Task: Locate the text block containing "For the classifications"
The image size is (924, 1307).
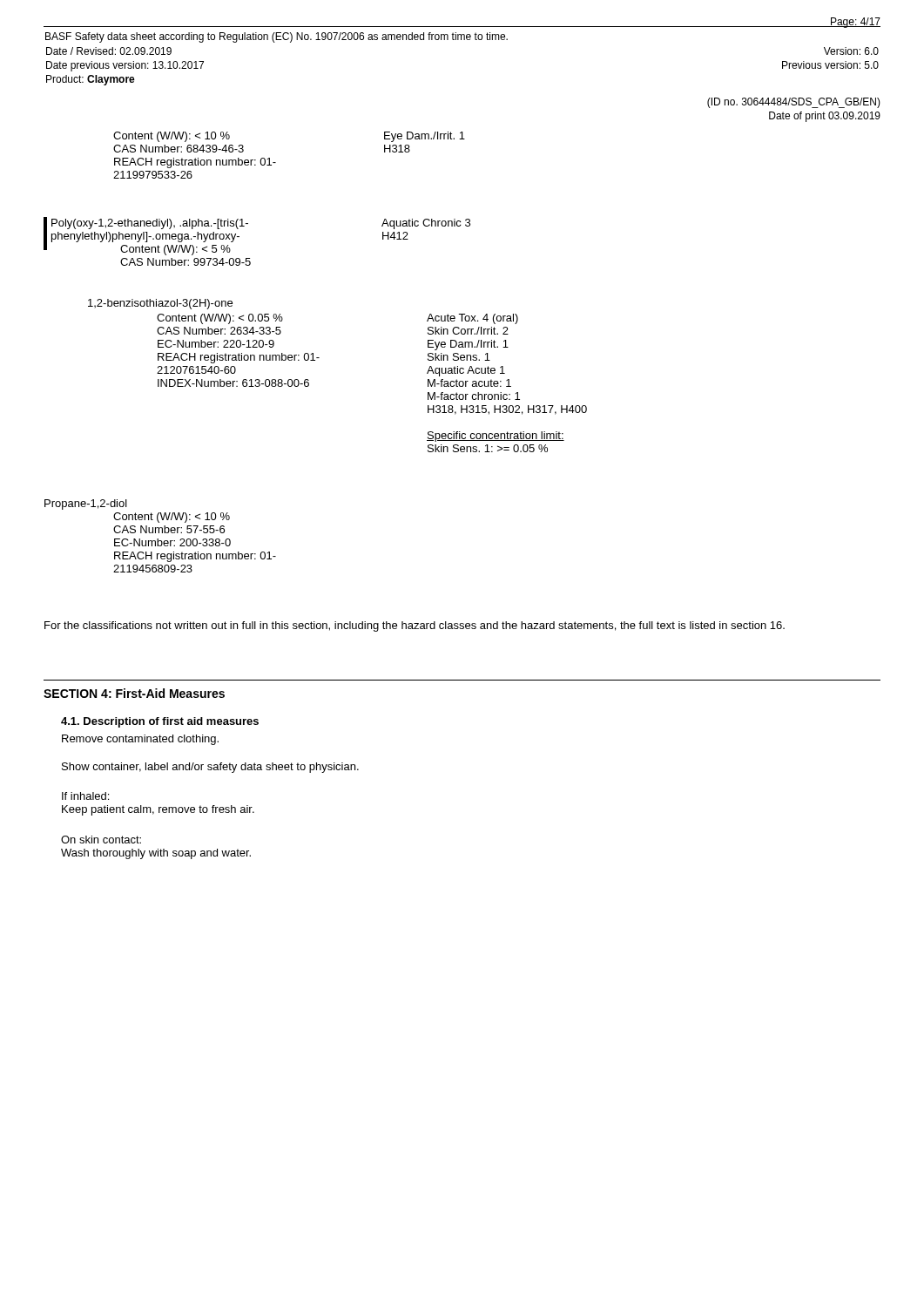Action: (x=415, y=625)
